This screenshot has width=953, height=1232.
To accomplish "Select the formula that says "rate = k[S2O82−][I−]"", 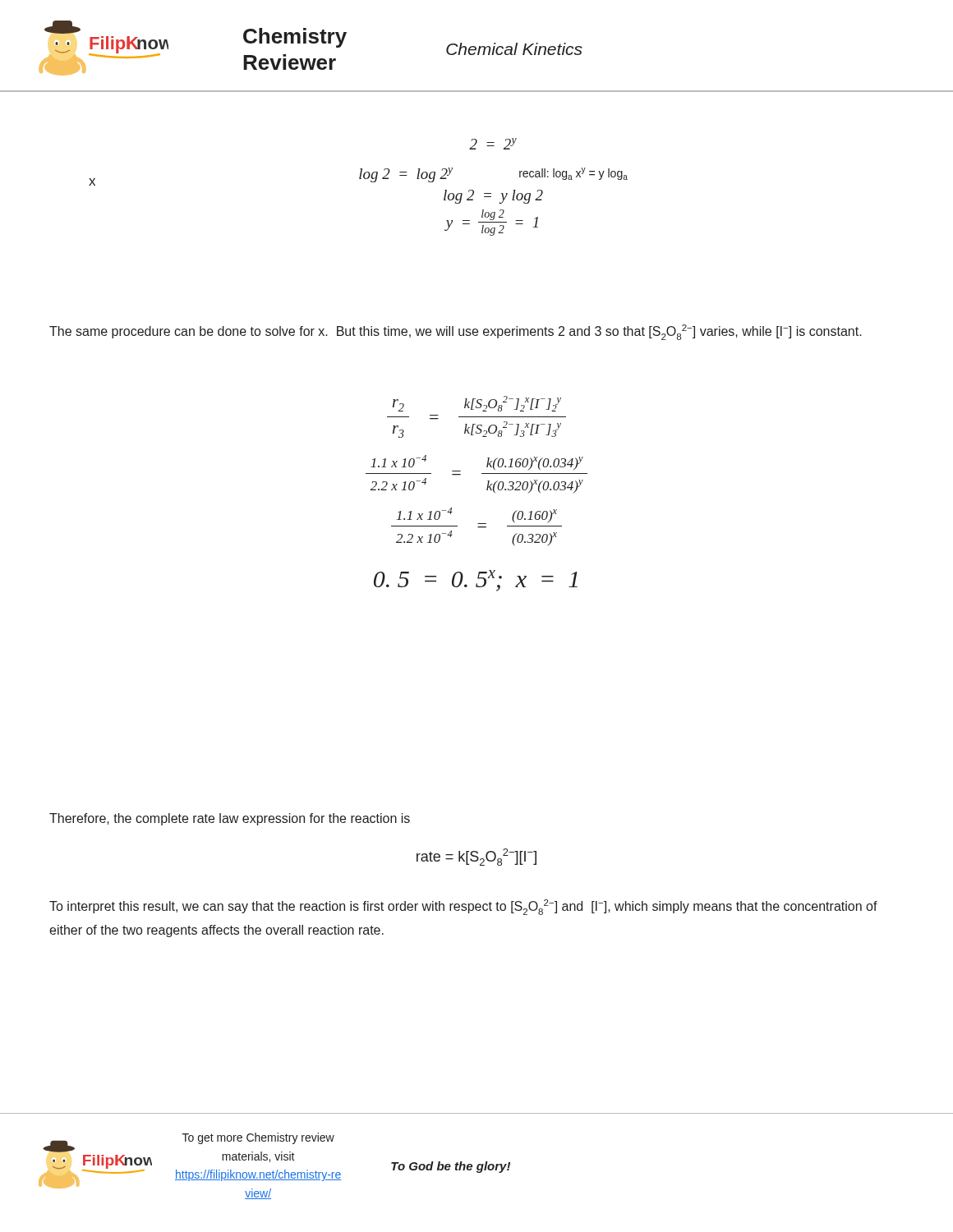I will click(x=476, y=857).
